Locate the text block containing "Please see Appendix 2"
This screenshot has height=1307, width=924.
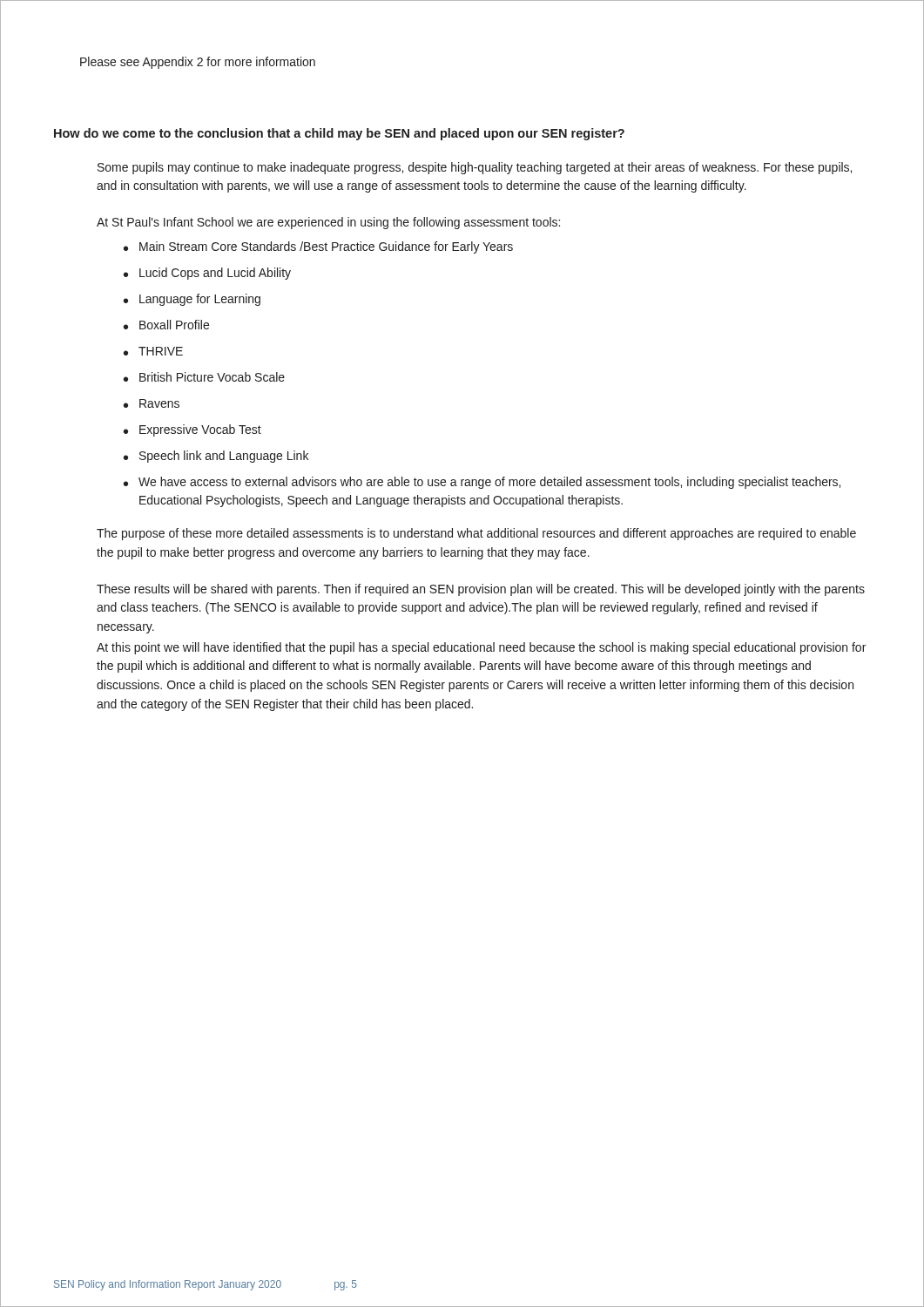tap(198, 62)
